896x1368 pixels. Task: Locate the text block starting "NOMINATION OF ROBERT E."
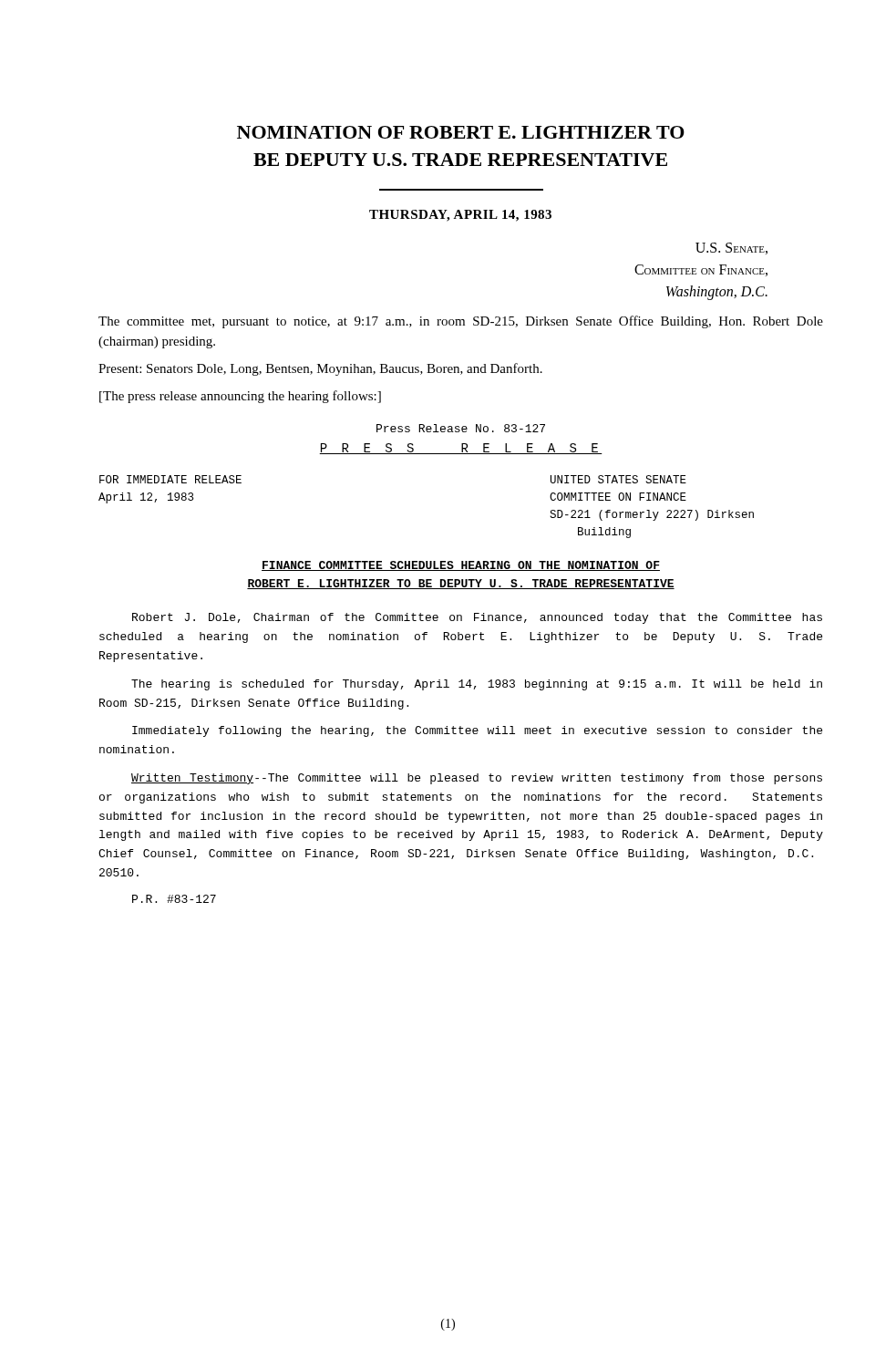point(461,145)
